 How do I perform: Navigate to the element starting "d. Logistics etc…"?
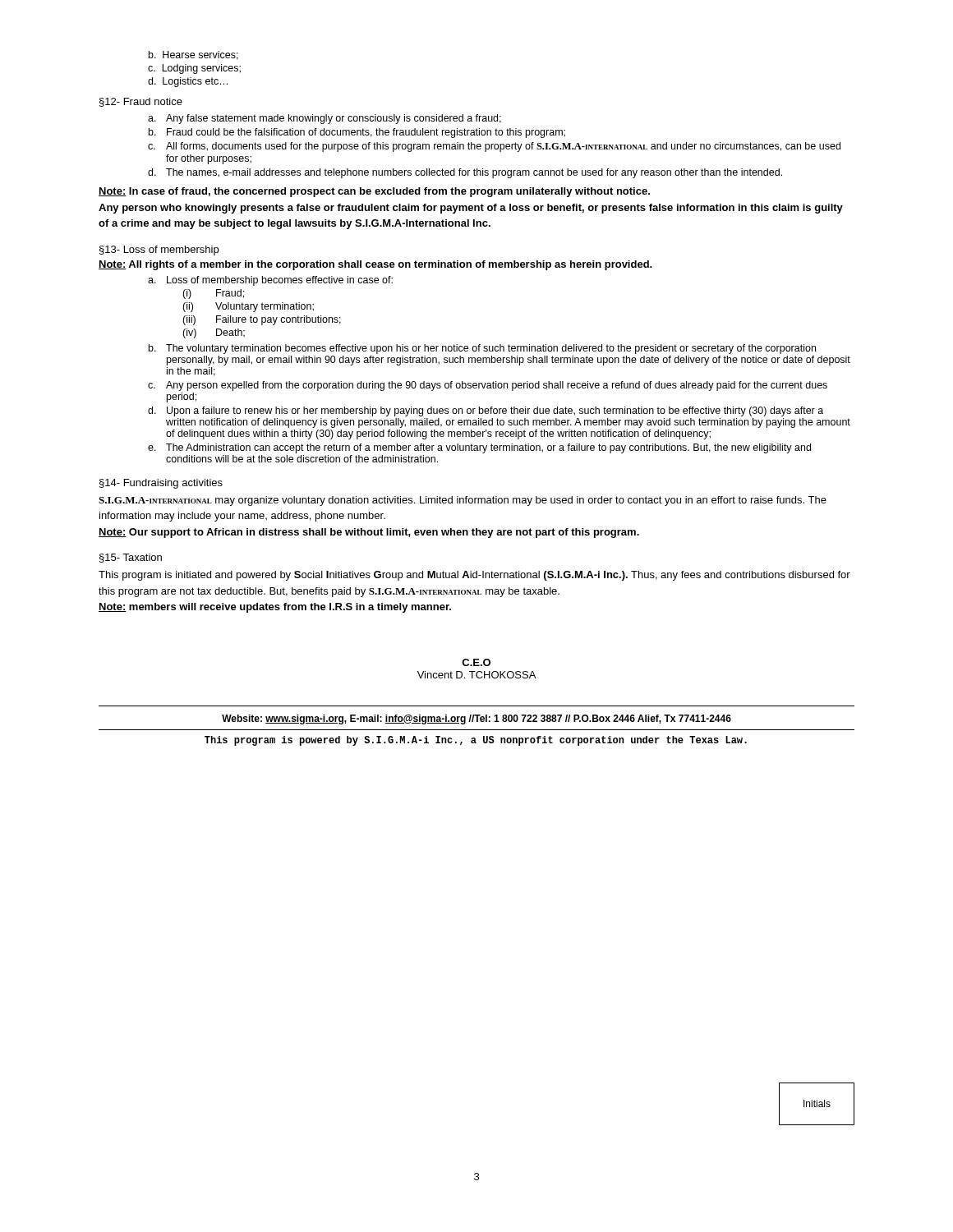pos(188,81)
